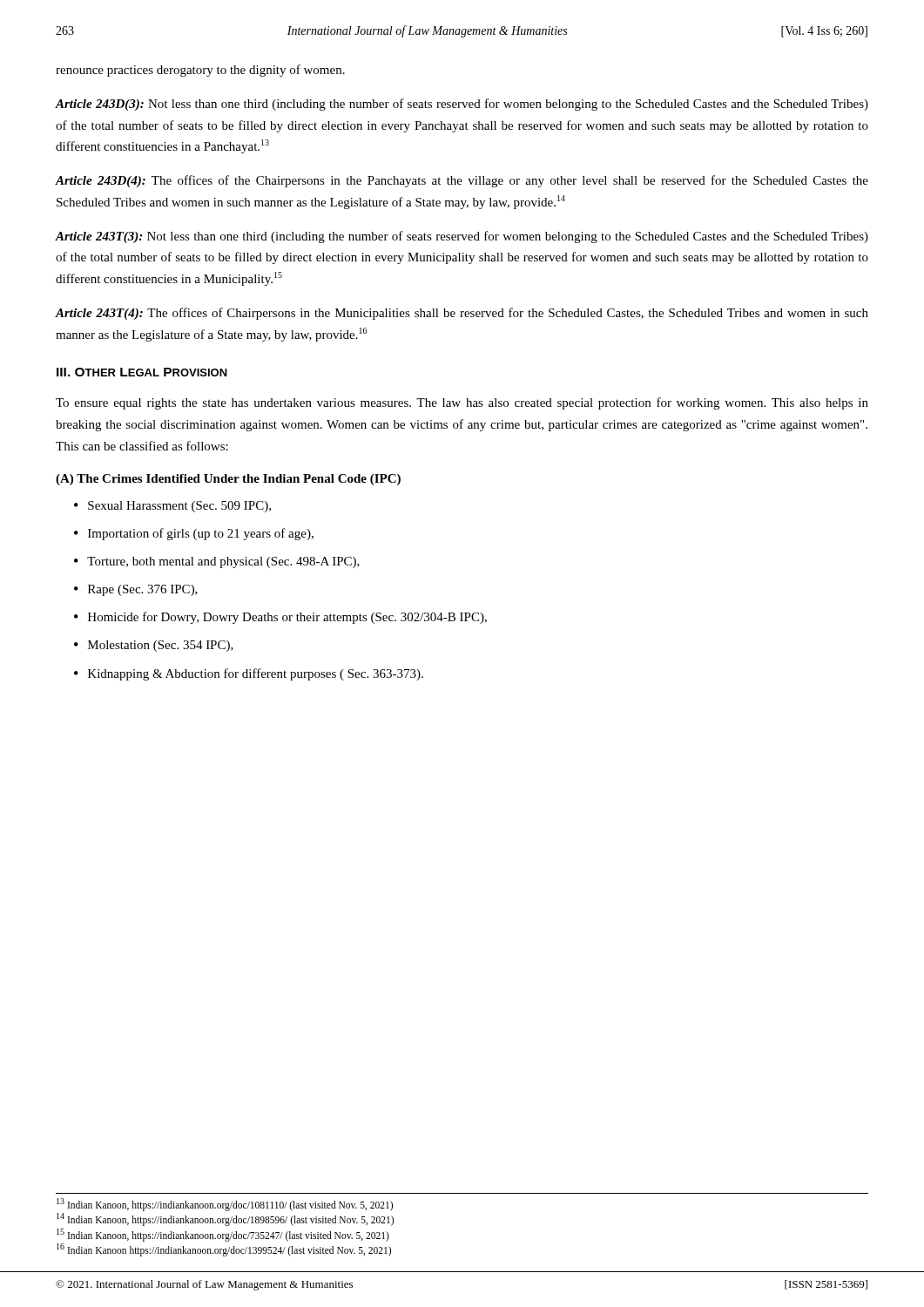Find the list item containing "• Torture, both mental and"
The width and height of the screenshot is (924, 1307).
pos(217,561)
